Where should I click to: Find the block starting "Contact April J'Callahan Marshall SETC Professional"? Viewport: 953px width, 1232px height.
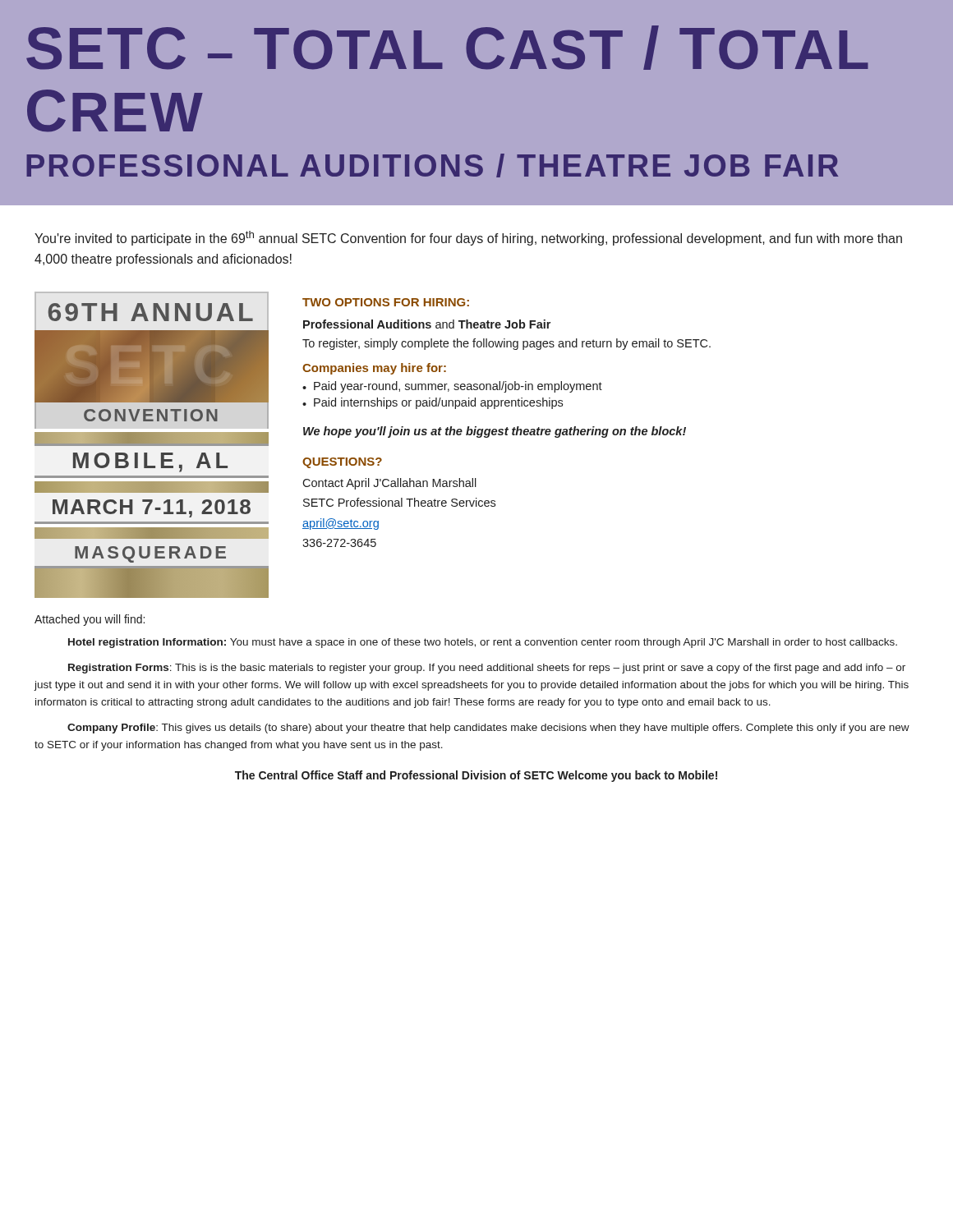tap(399, 513)
